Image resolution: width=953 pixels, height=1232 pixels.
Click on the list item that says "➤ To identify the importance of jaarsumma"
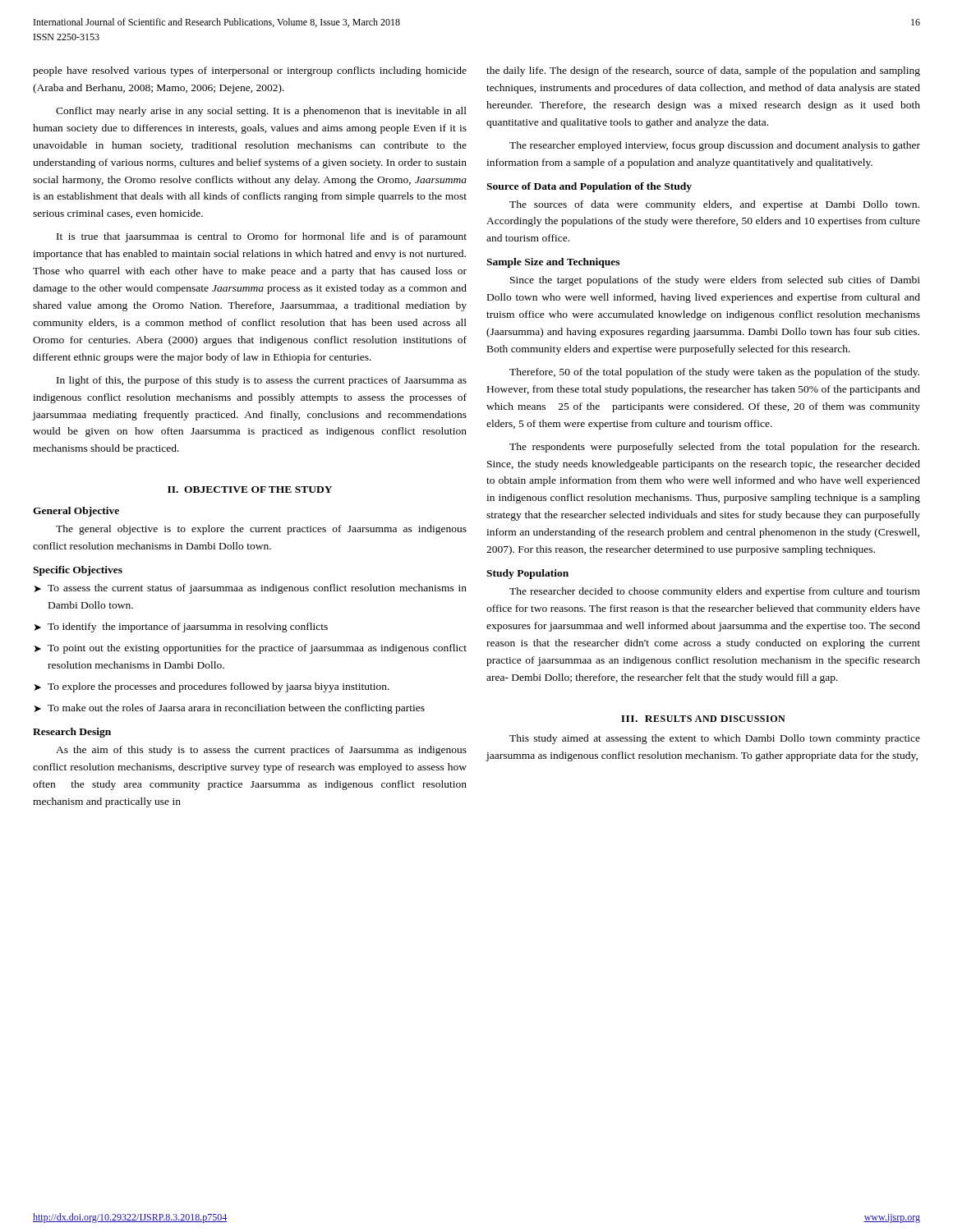point(180,627)
